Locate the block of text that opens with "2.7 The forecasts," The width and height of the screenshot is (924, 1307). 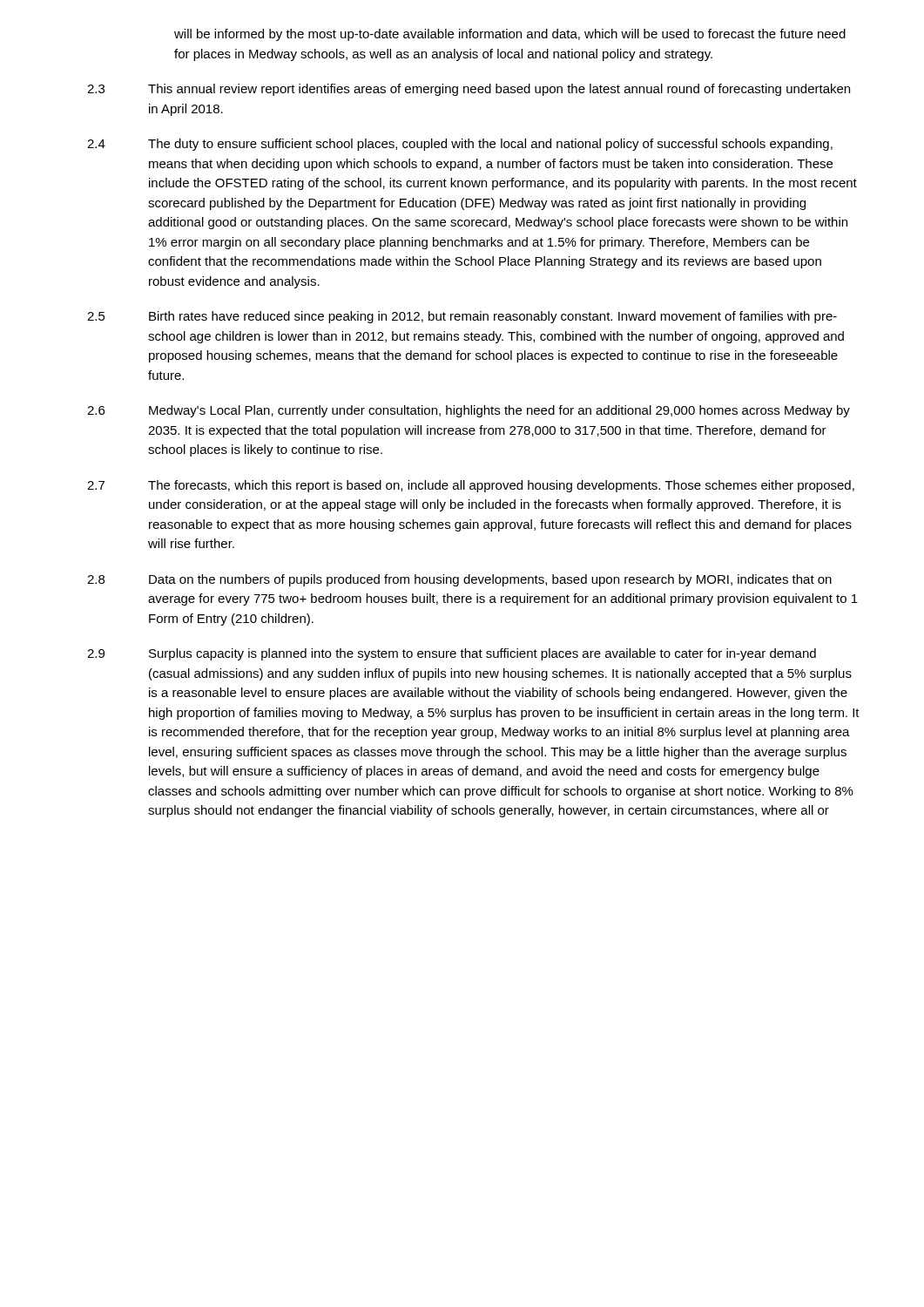click(x=474, y=515)
